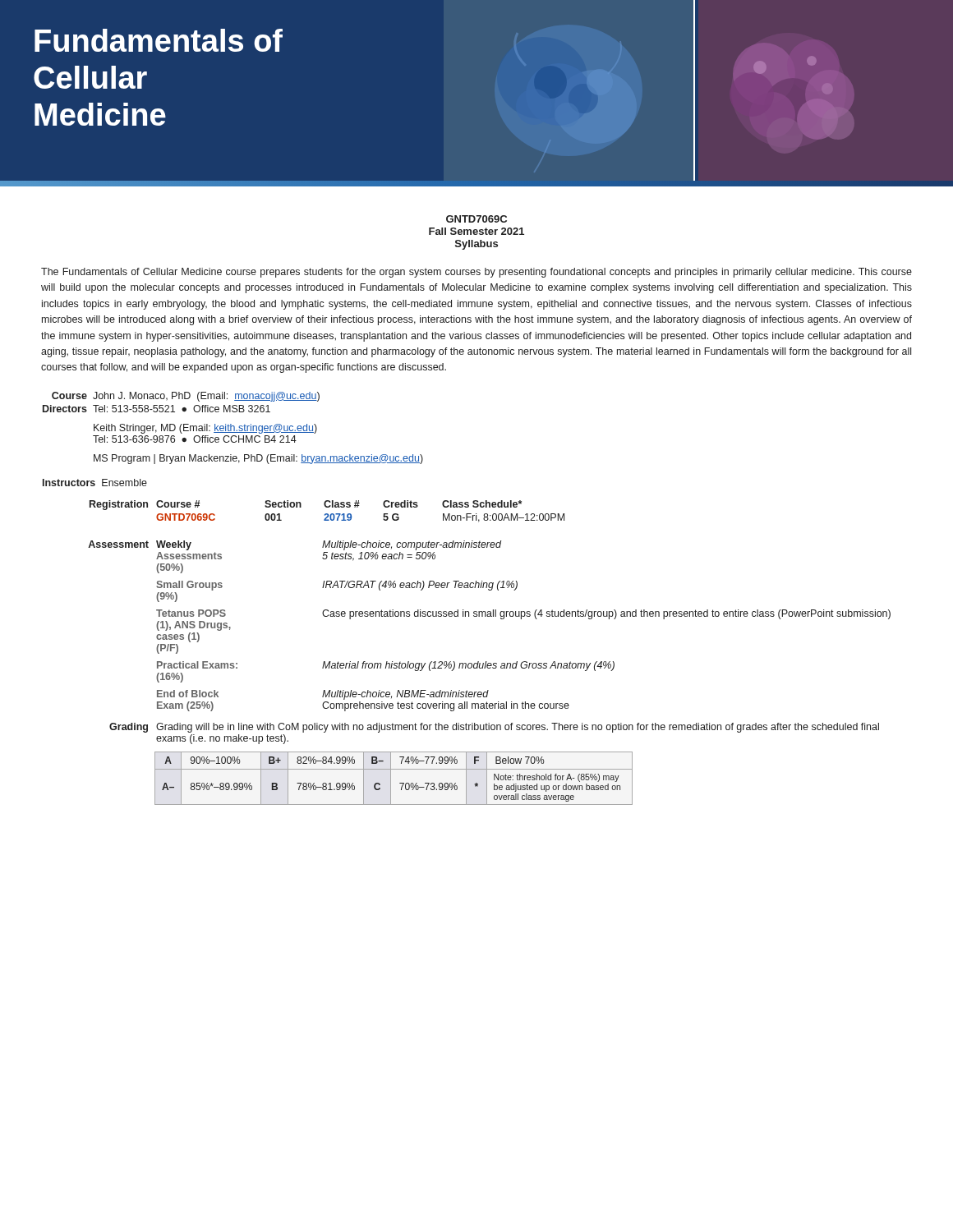This screenshot has height=1232, width=953.
Task: Locate the table with the text "Below 70%"
Action: tap(533, 778)
